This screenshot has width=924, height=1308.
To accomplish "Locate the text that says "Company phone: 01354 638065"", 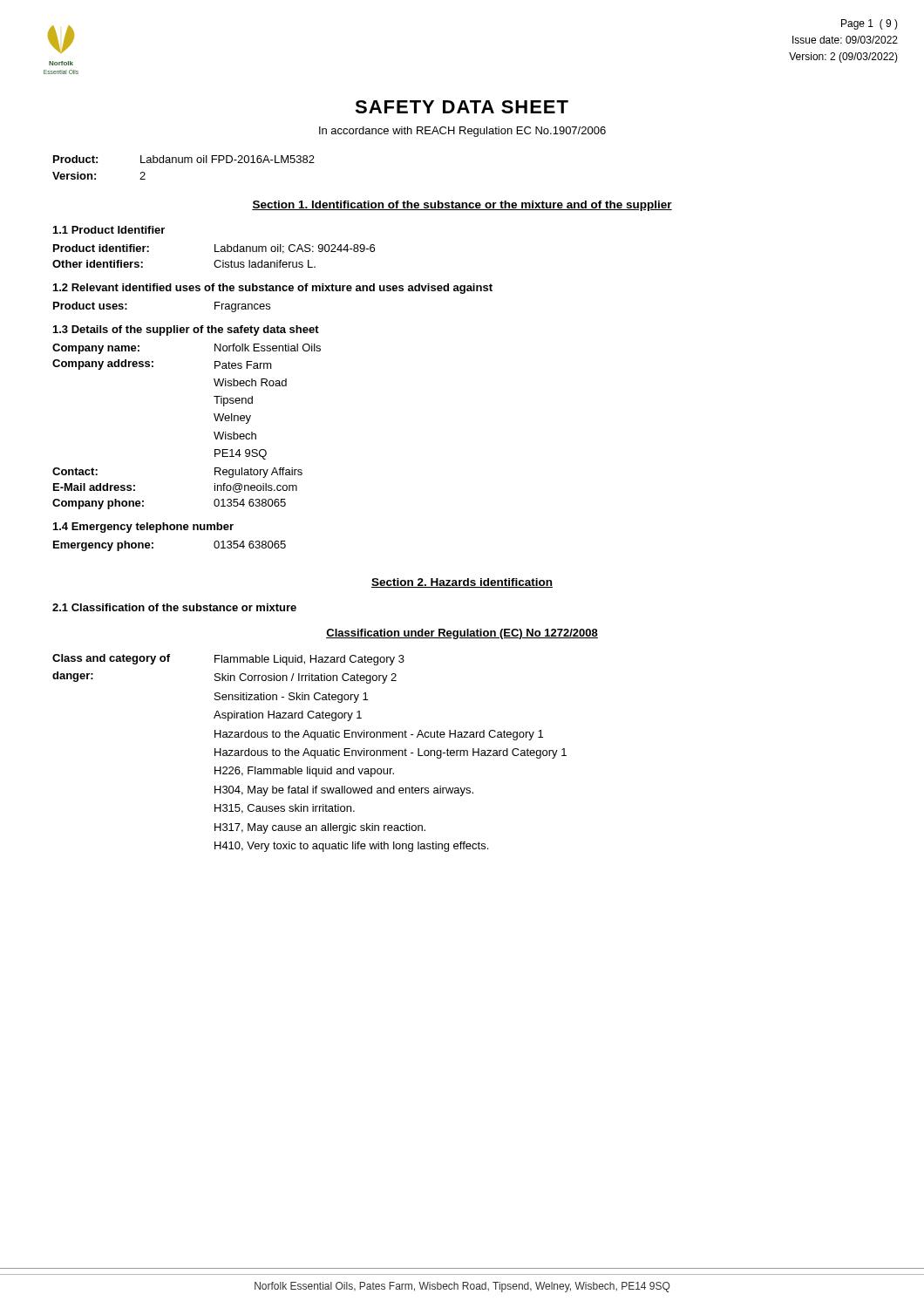I will pos(101,504).
